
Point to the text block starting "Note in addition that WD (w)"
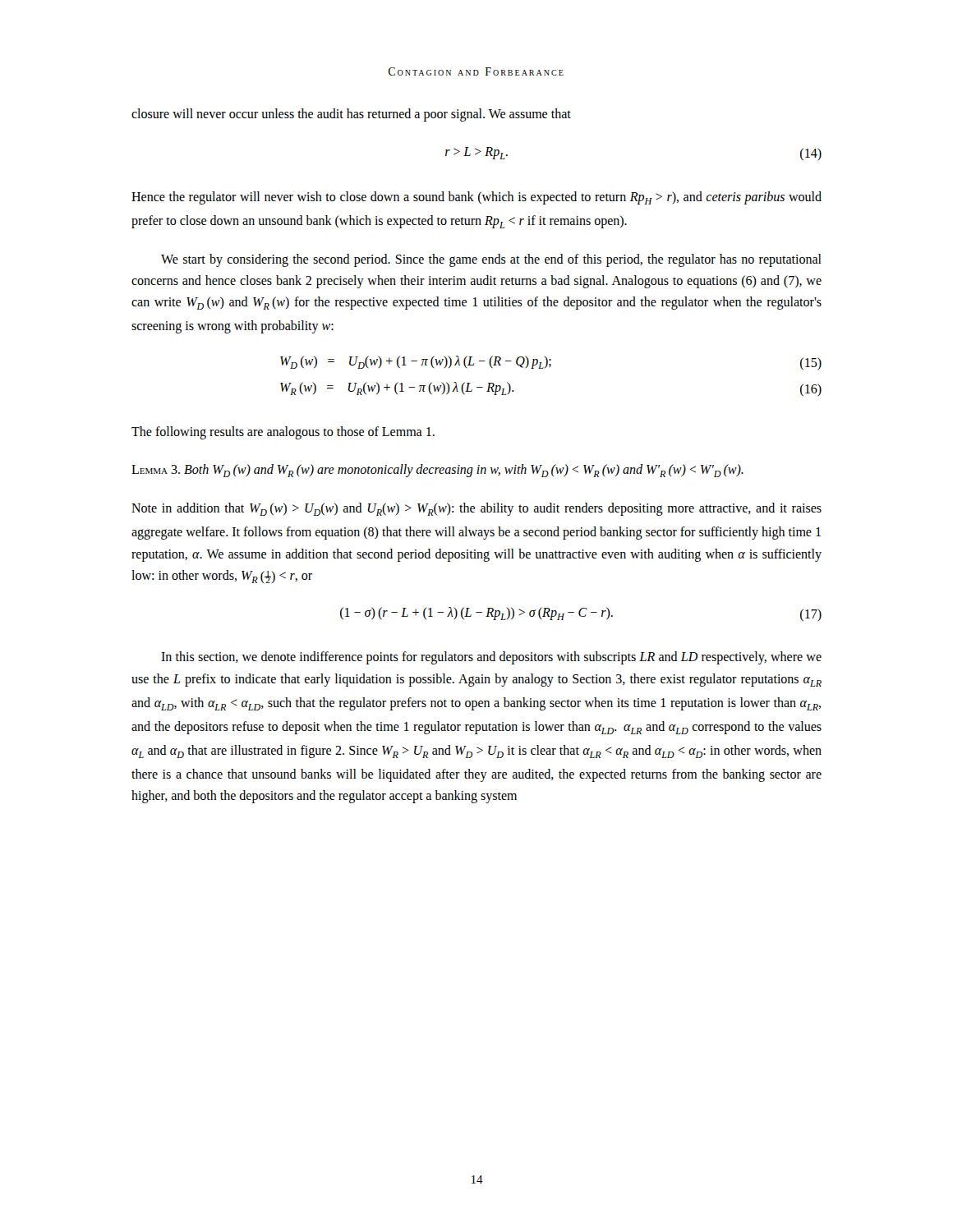click(x=476, y=545)
